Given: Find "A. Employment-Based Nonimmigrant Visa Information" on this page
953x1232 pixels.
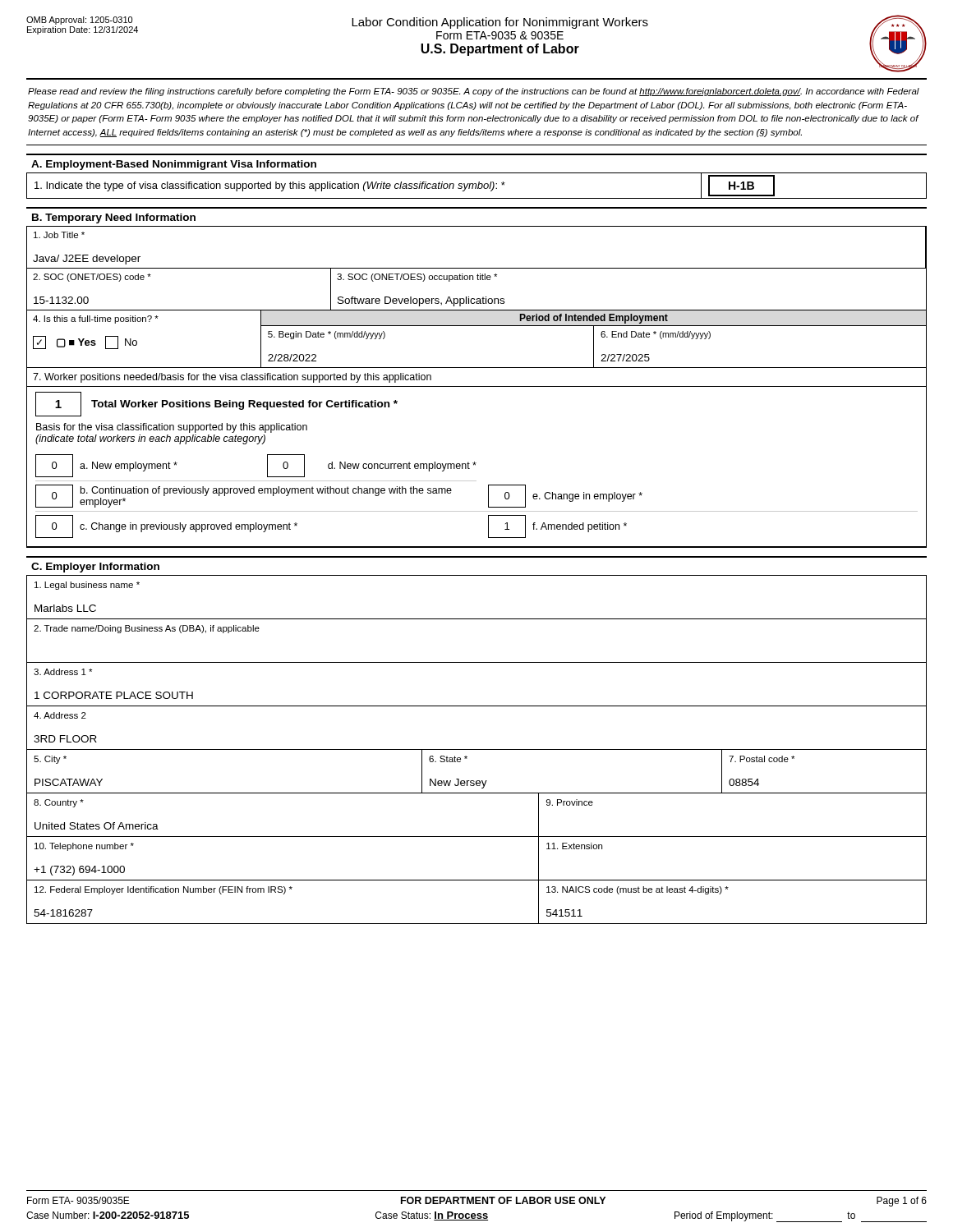Looking at the screenshot, I should (174, 164).
